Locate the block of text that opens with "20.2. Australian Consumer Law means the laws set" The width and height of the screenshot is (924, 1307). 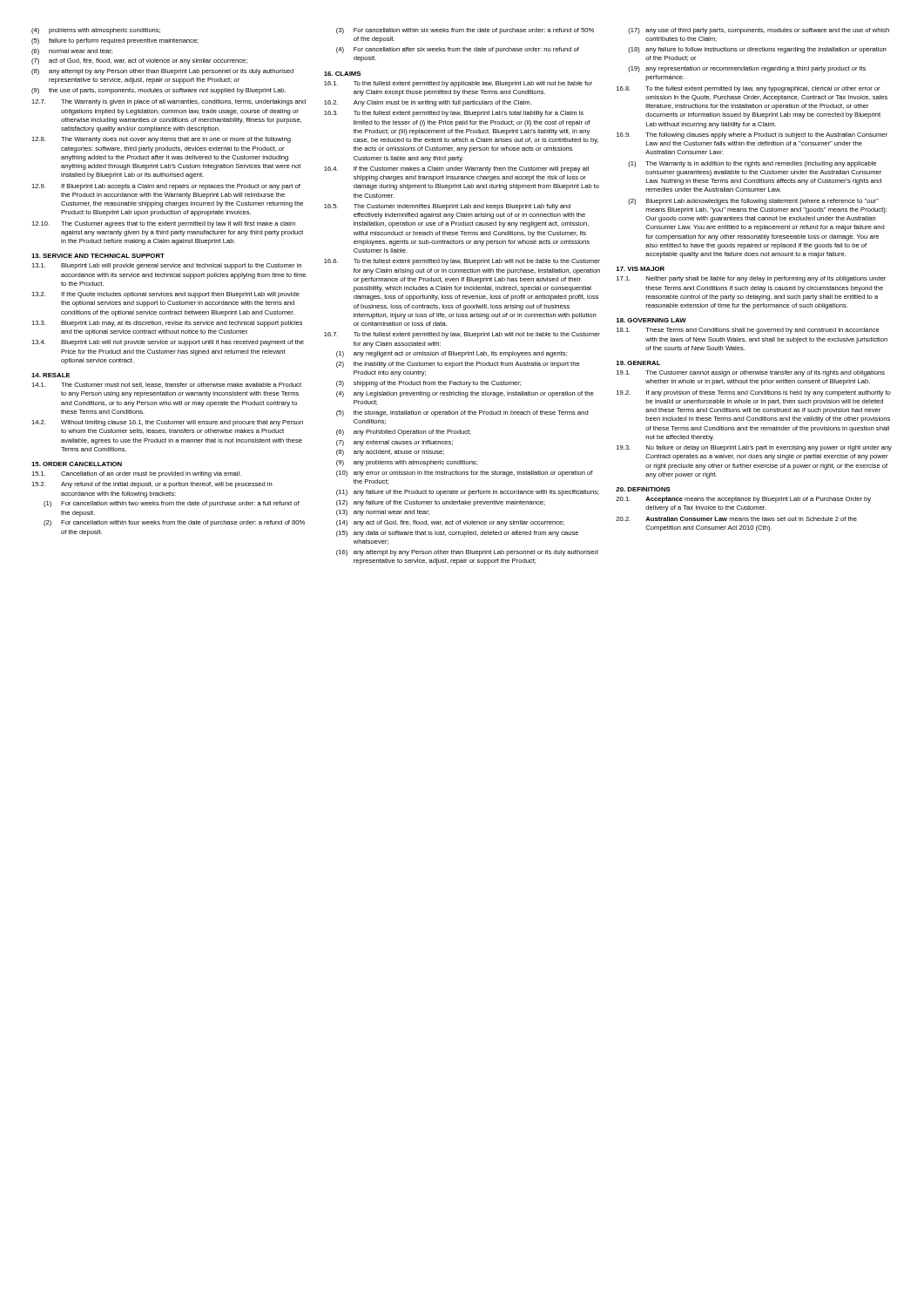pos(754,523)
